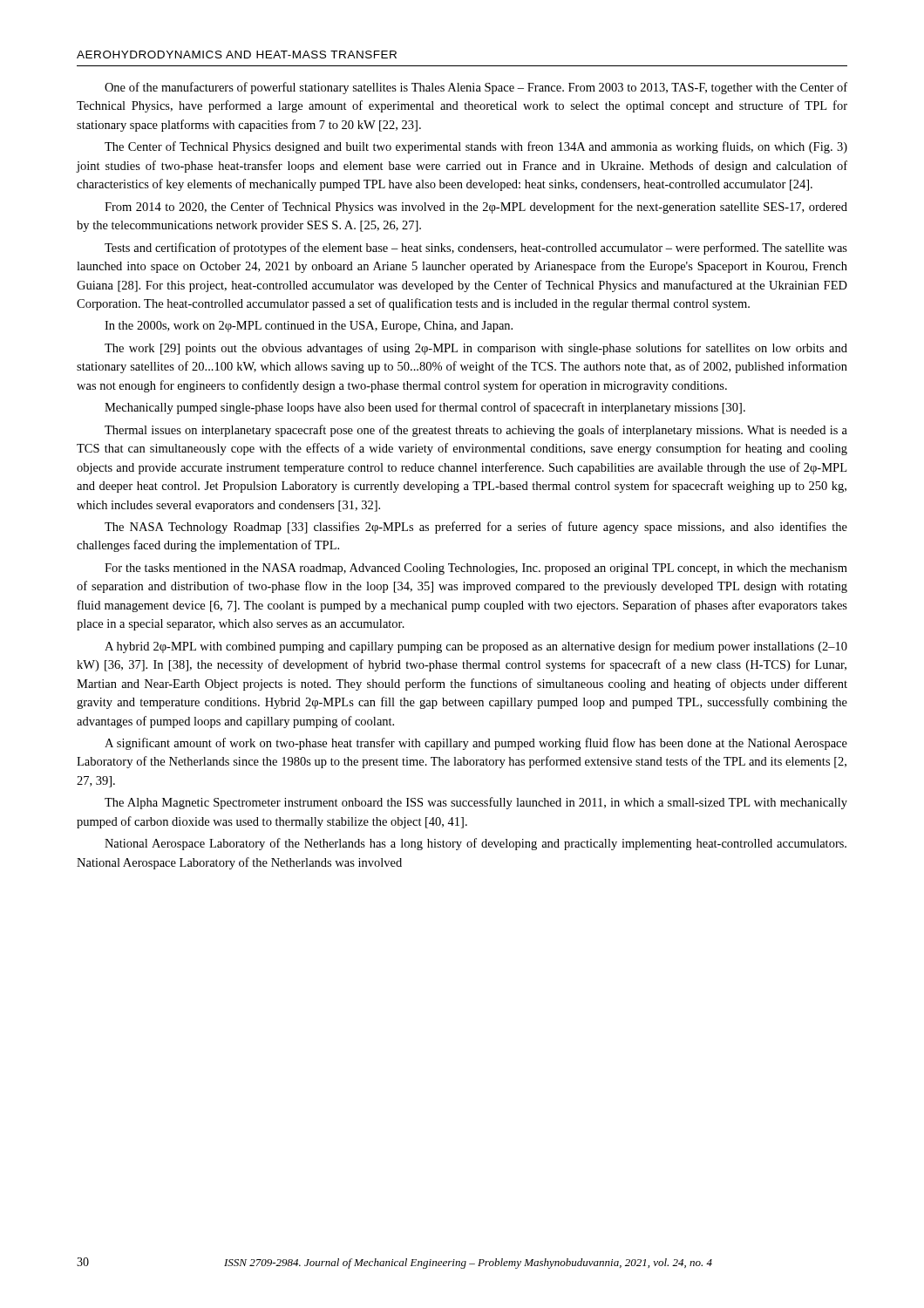The height and width of the screenshot is (1308, 924).
Task: Locate the element starting "For the tasks mentioned in the"
Action: (x=462, y=596)
